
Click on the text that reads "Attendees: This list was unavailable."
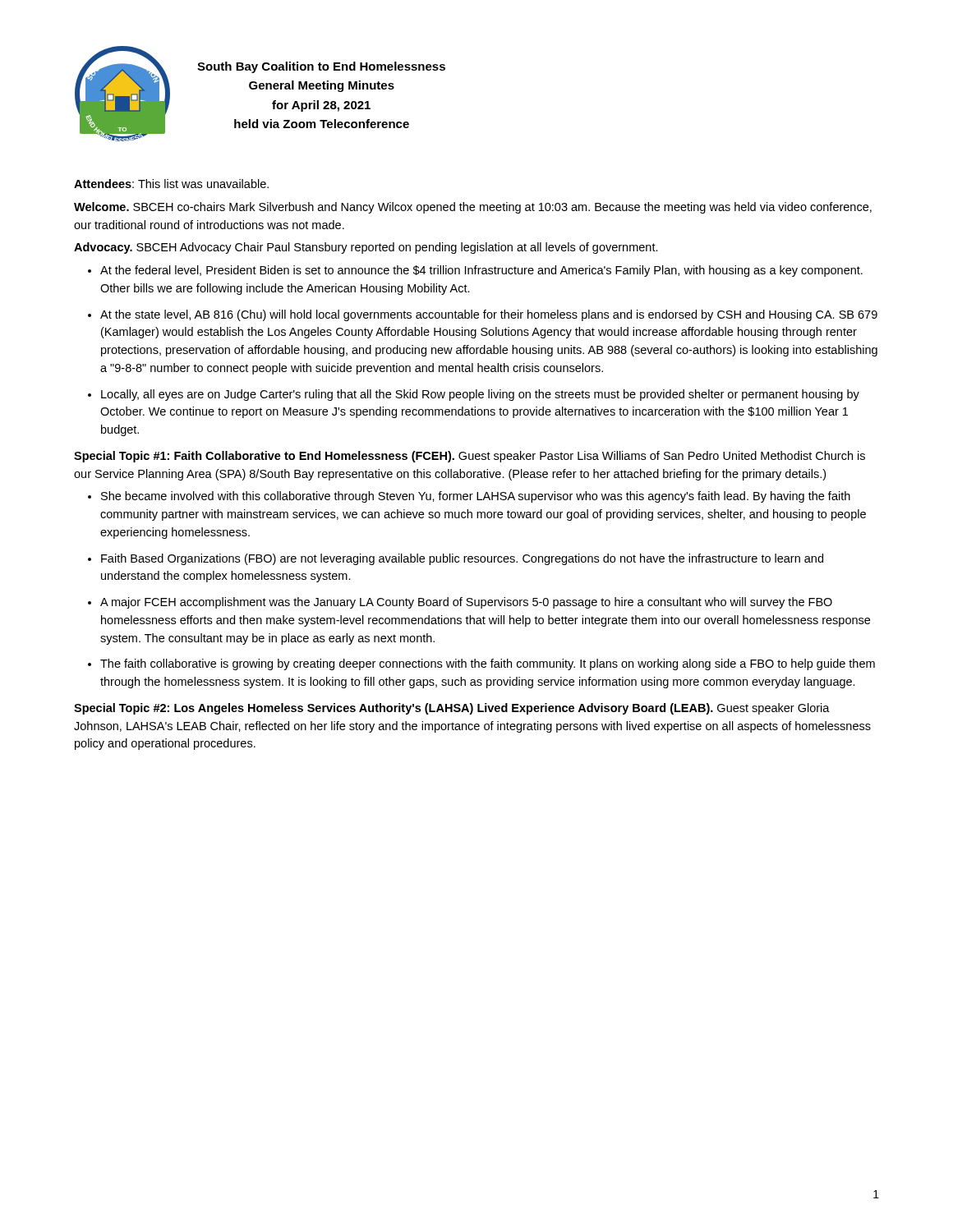coord(172,184)
